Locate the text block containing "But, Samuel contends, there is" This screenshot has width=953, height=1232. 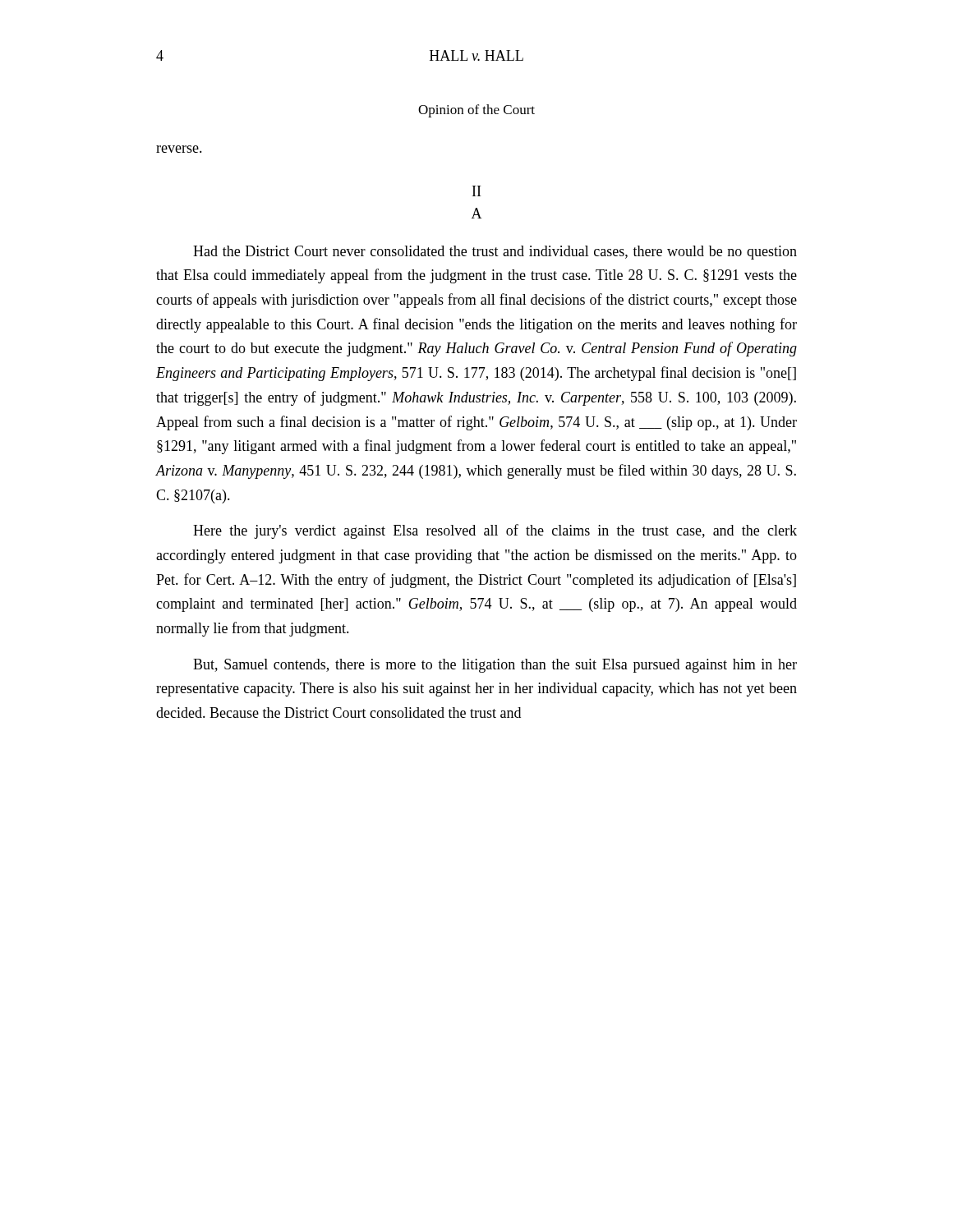(x=476, y=689)
